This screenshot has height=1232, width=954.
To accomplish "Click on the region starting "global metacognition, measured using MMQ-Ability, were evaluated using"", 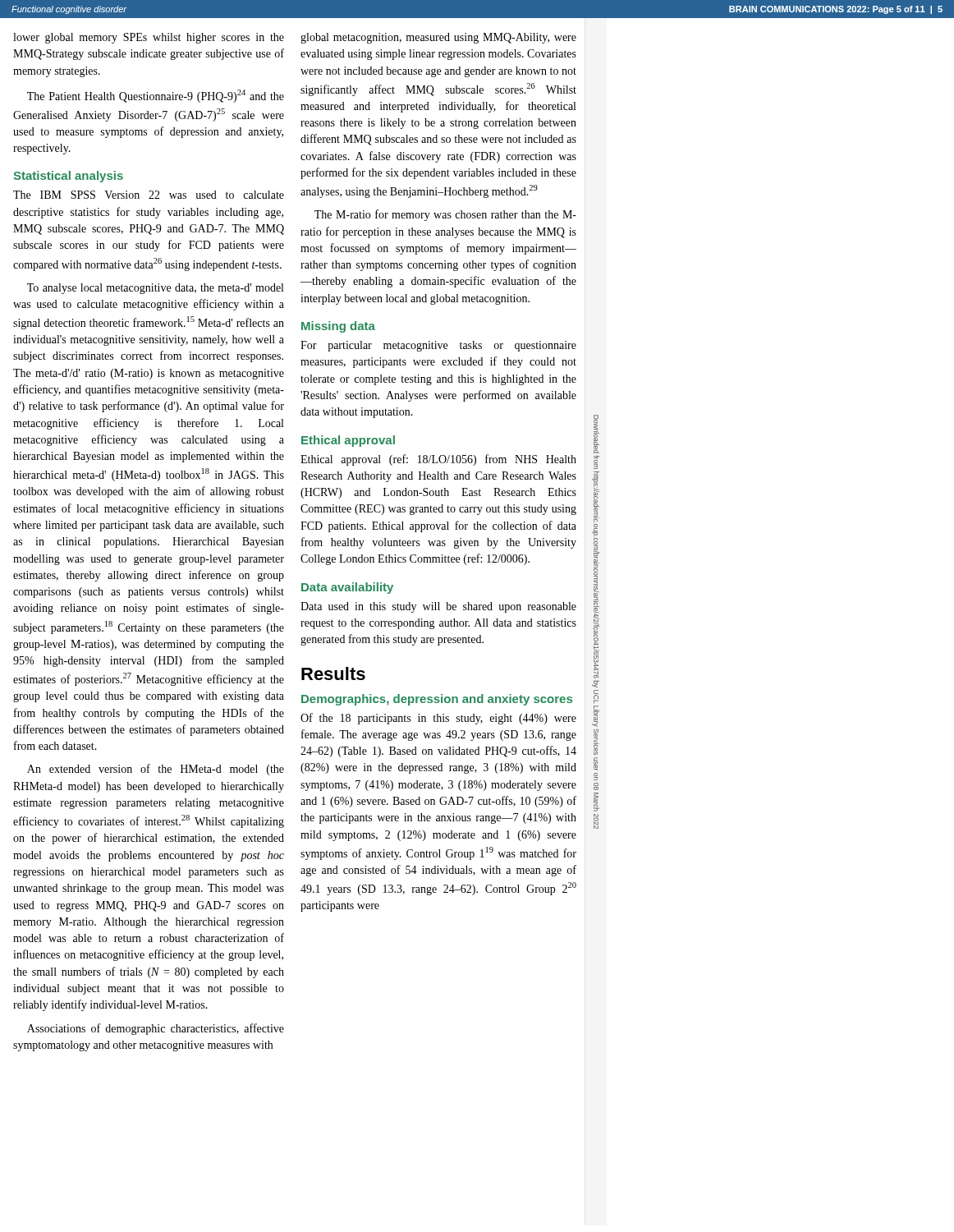I will pyautogui.click(x=438, y=168).
